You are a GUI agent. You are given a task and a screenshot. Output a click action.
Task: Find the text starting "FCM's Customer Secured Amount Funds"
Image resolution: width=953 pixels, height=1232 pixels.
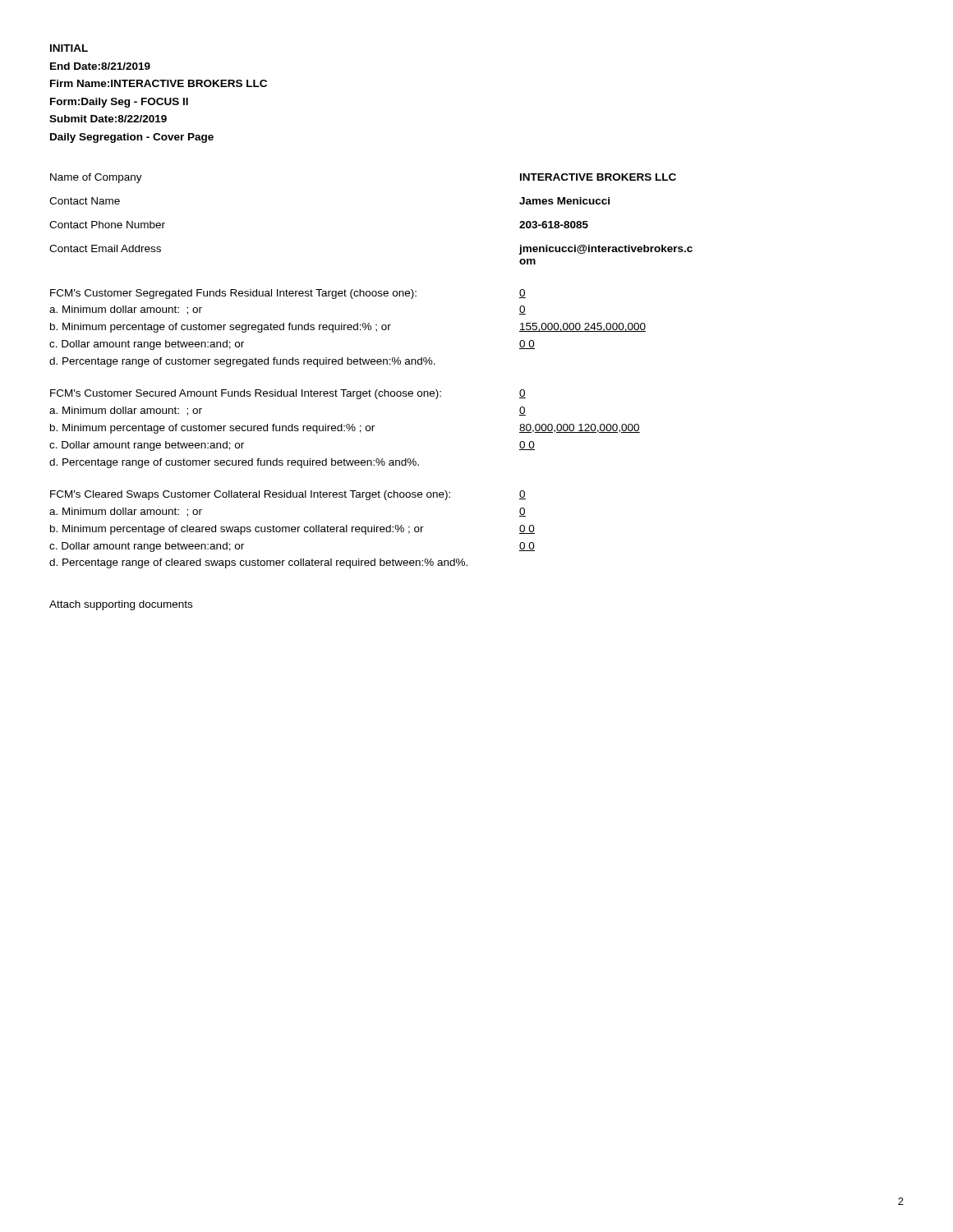point(288,394)
